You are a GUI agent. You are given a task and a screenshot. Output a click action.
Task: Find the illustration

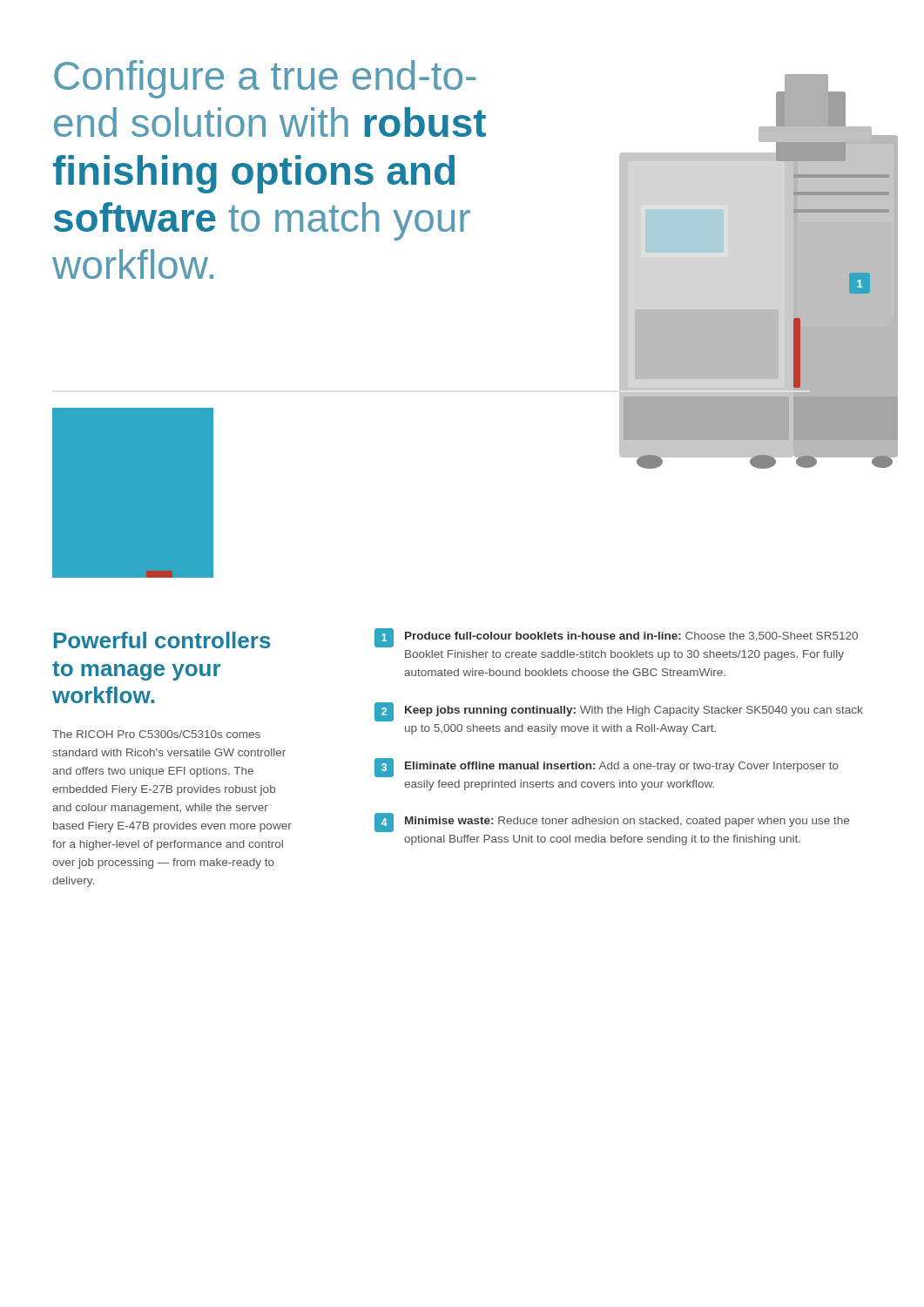coord(133,493)
